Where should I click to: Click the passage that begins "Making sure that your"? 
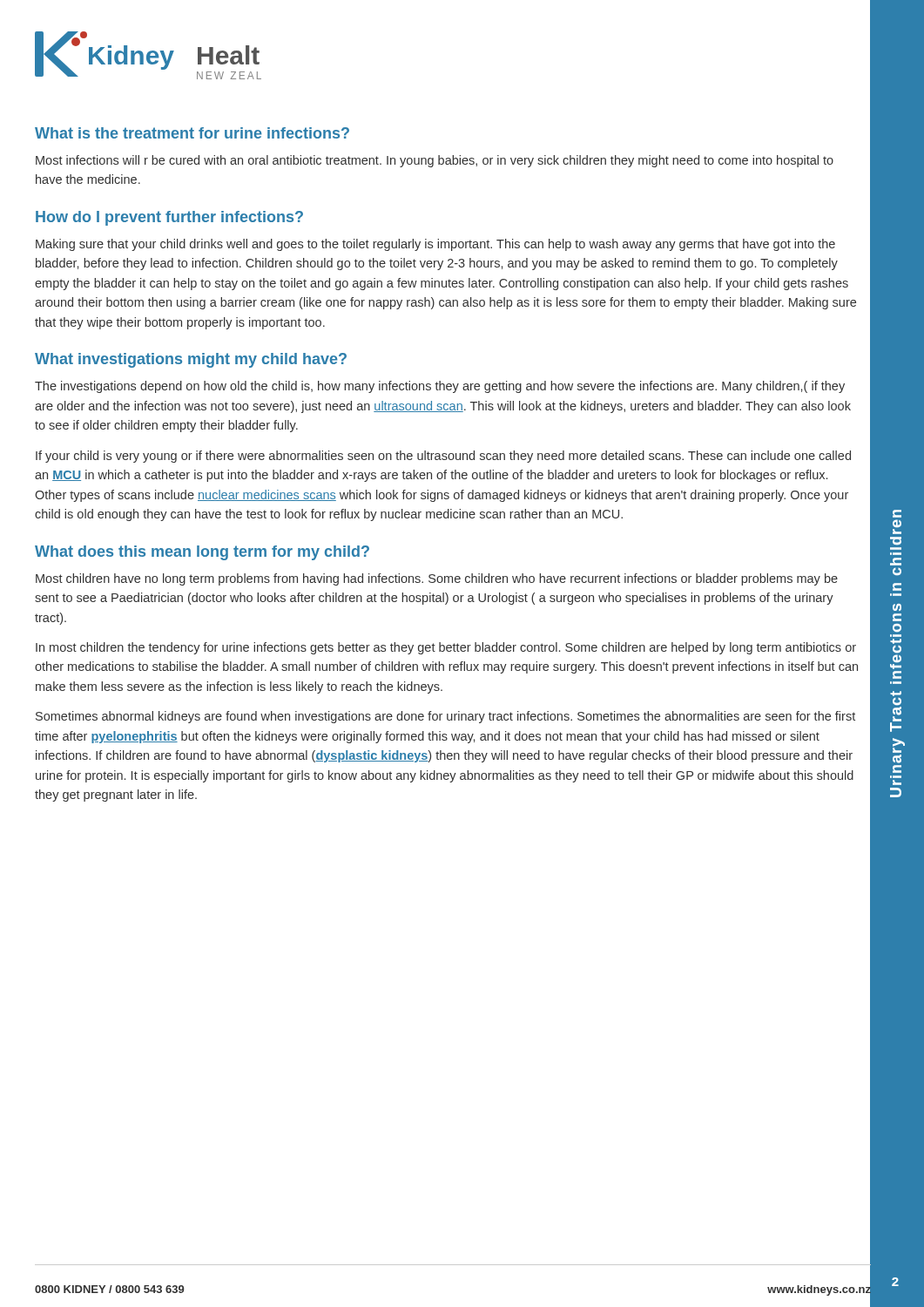[446, 283]
